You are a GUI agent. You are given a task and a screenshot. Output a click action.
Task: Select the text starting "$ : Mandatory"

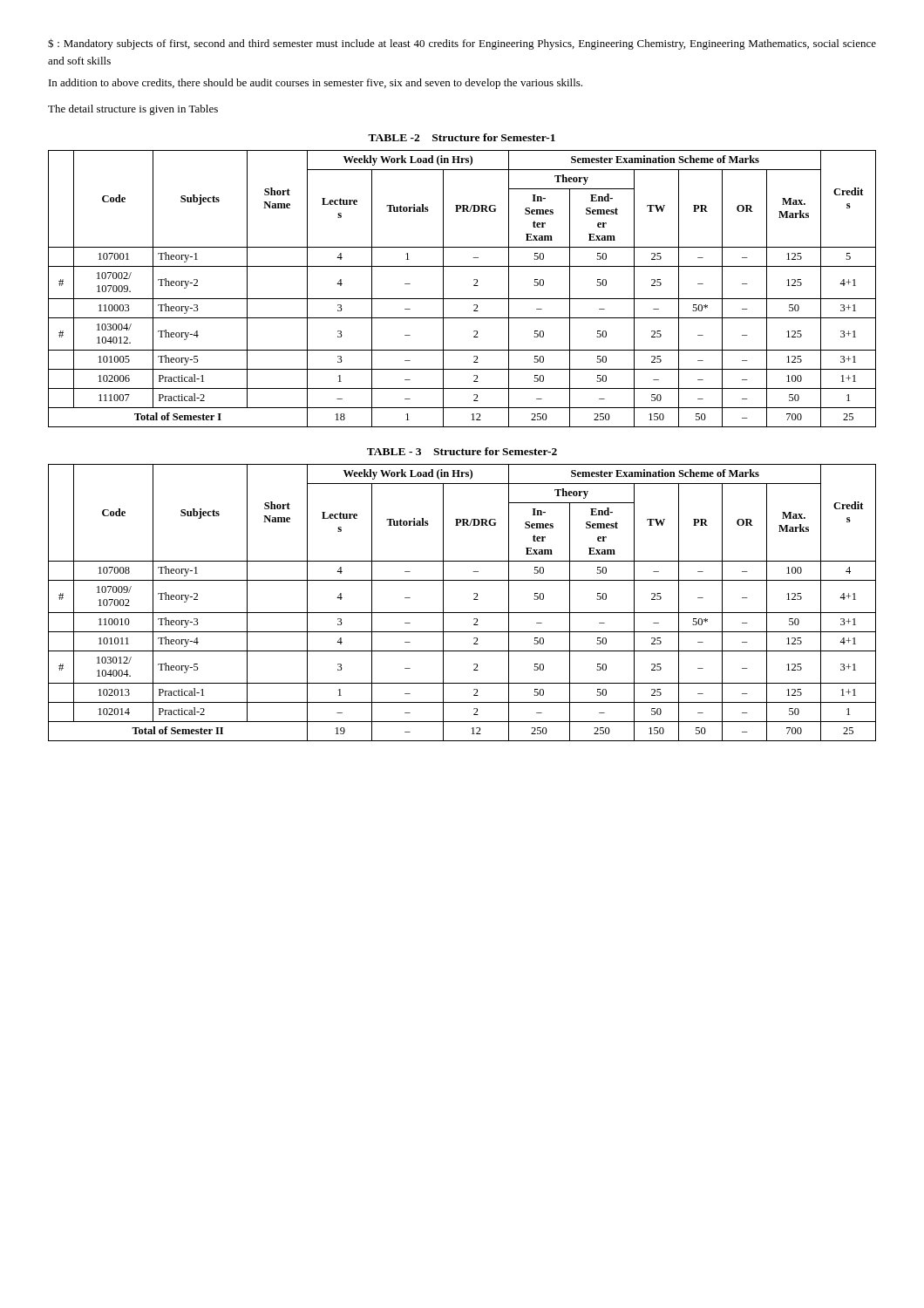point(462,52)
